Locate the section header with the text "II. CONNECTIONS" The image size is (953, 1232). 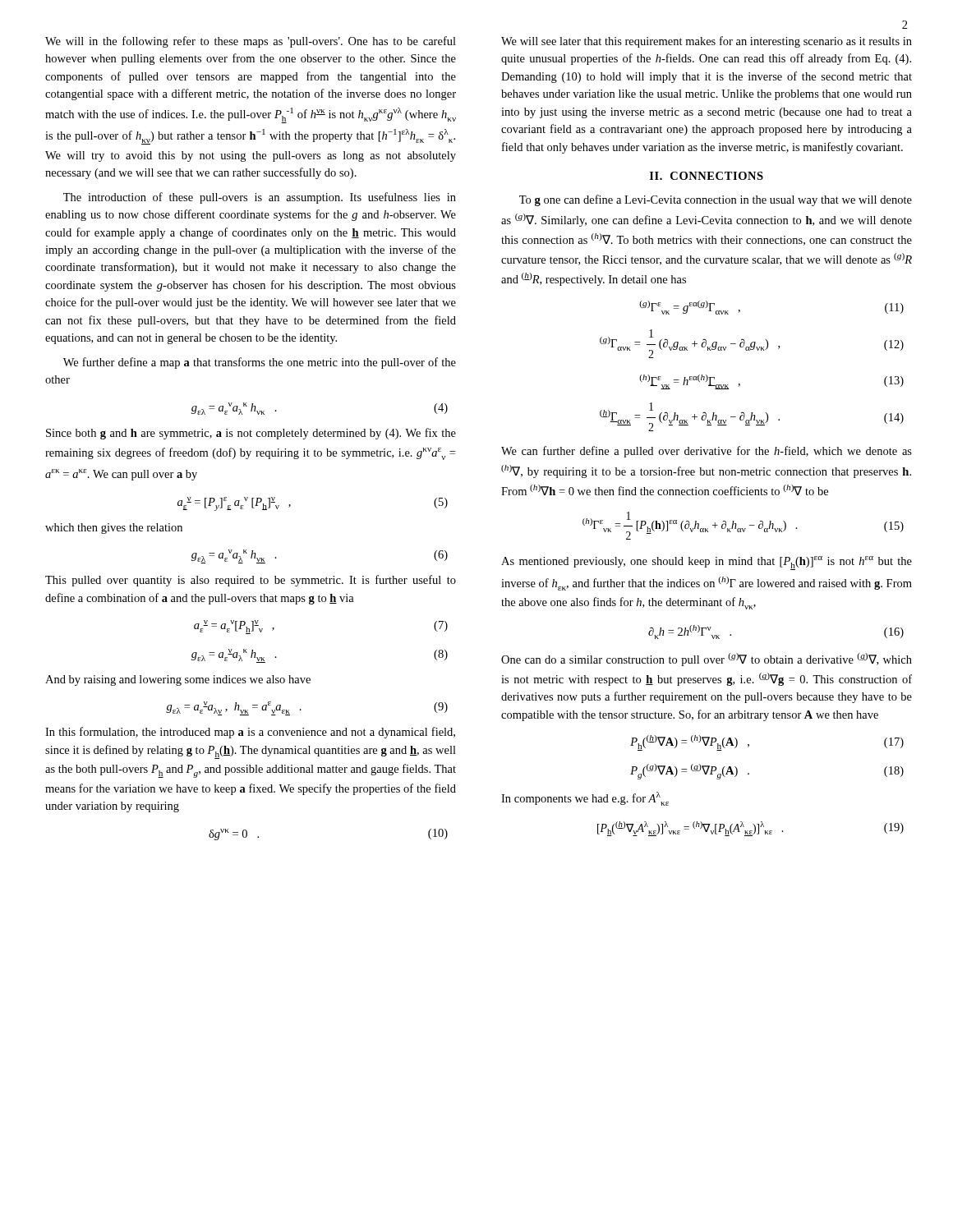coord(707,176)
